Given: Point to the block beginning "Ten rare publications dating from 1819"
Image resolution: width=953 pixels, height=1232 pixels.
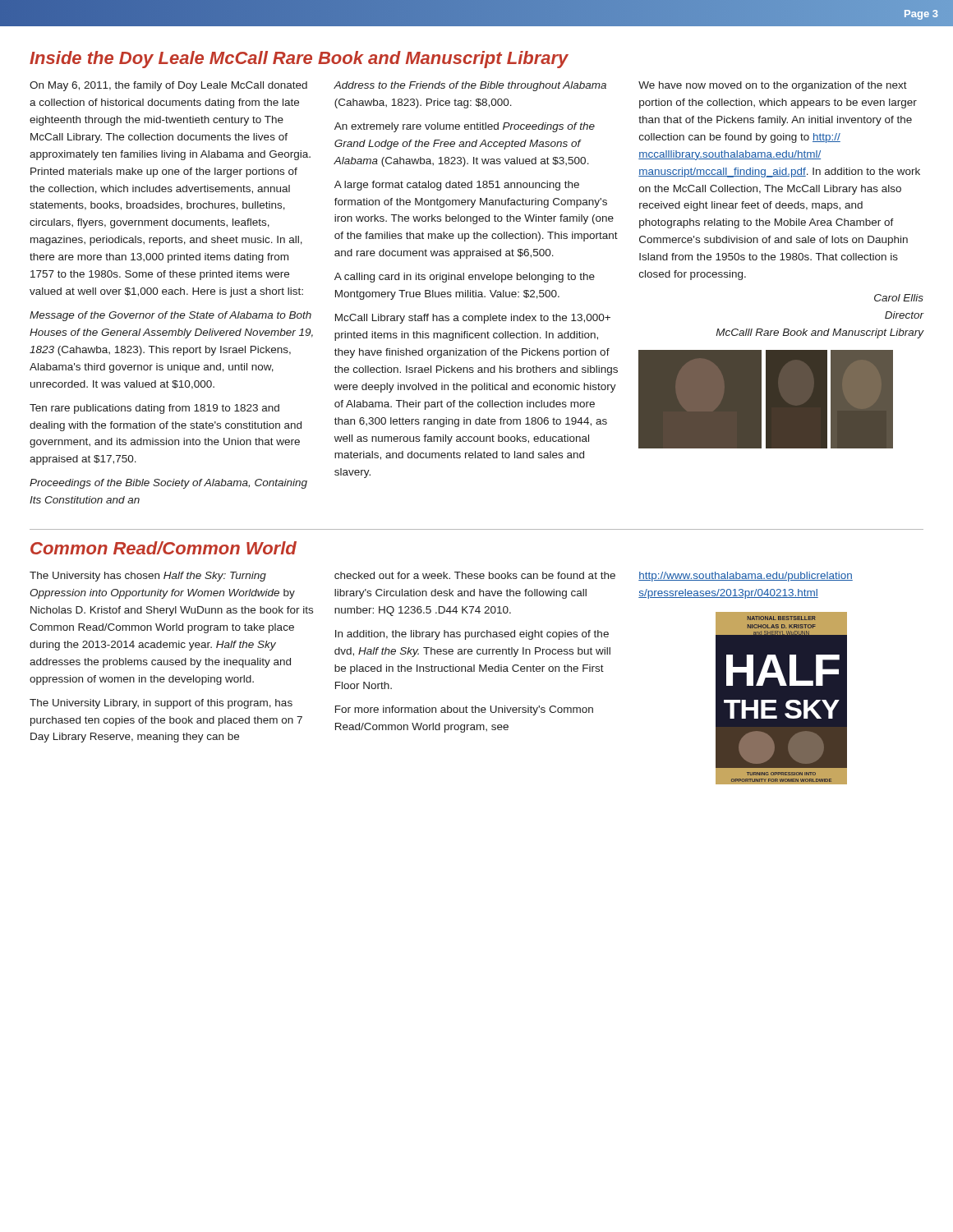Looking at the screenshot, I should tap(172, 434).
